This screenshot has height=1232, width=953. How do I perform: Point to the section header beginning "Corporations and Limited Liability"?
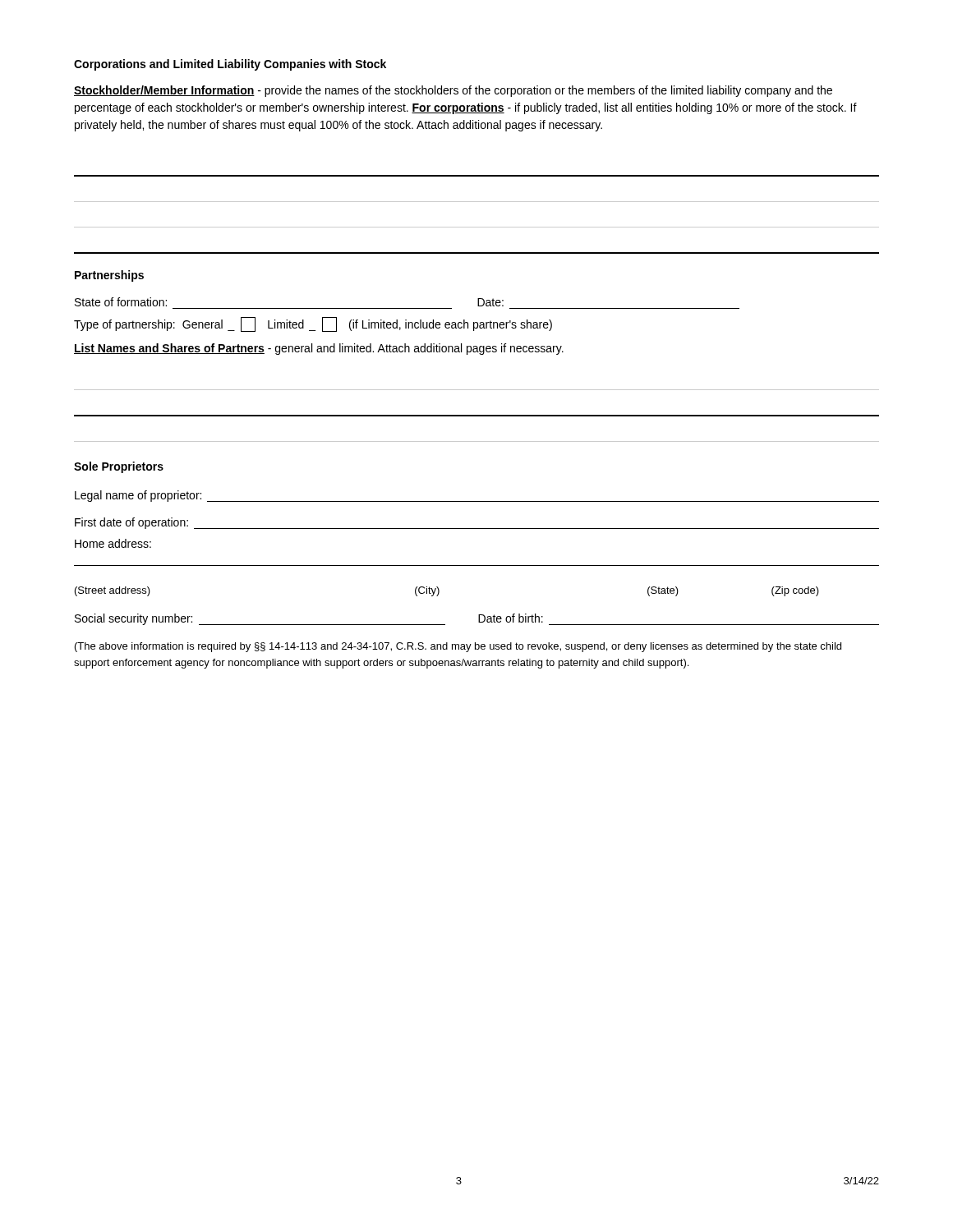tap(230, 64)
